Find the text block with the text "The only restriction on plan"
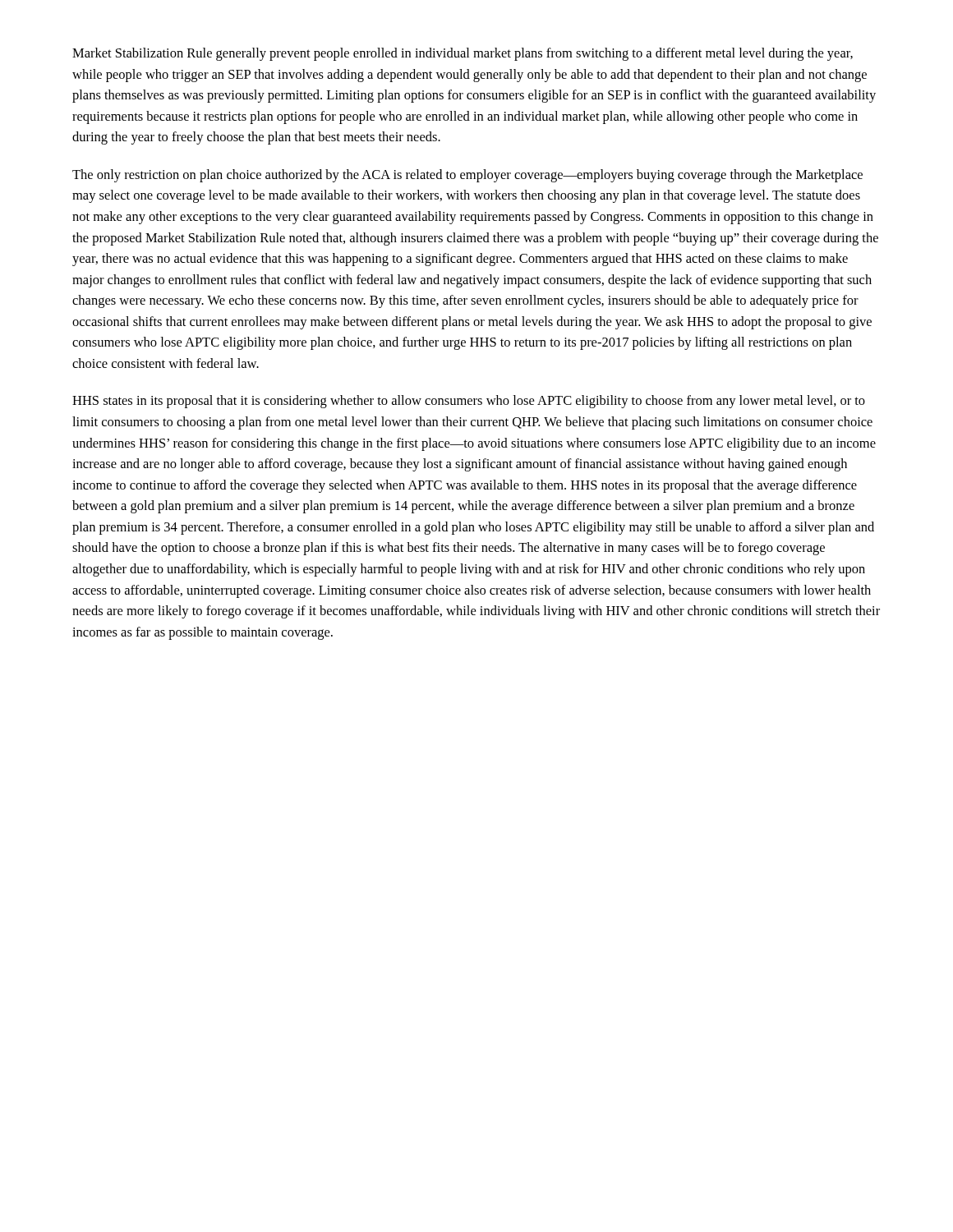Image resolution: width=953 pixels, height=1232 pixels. [475, 269]
